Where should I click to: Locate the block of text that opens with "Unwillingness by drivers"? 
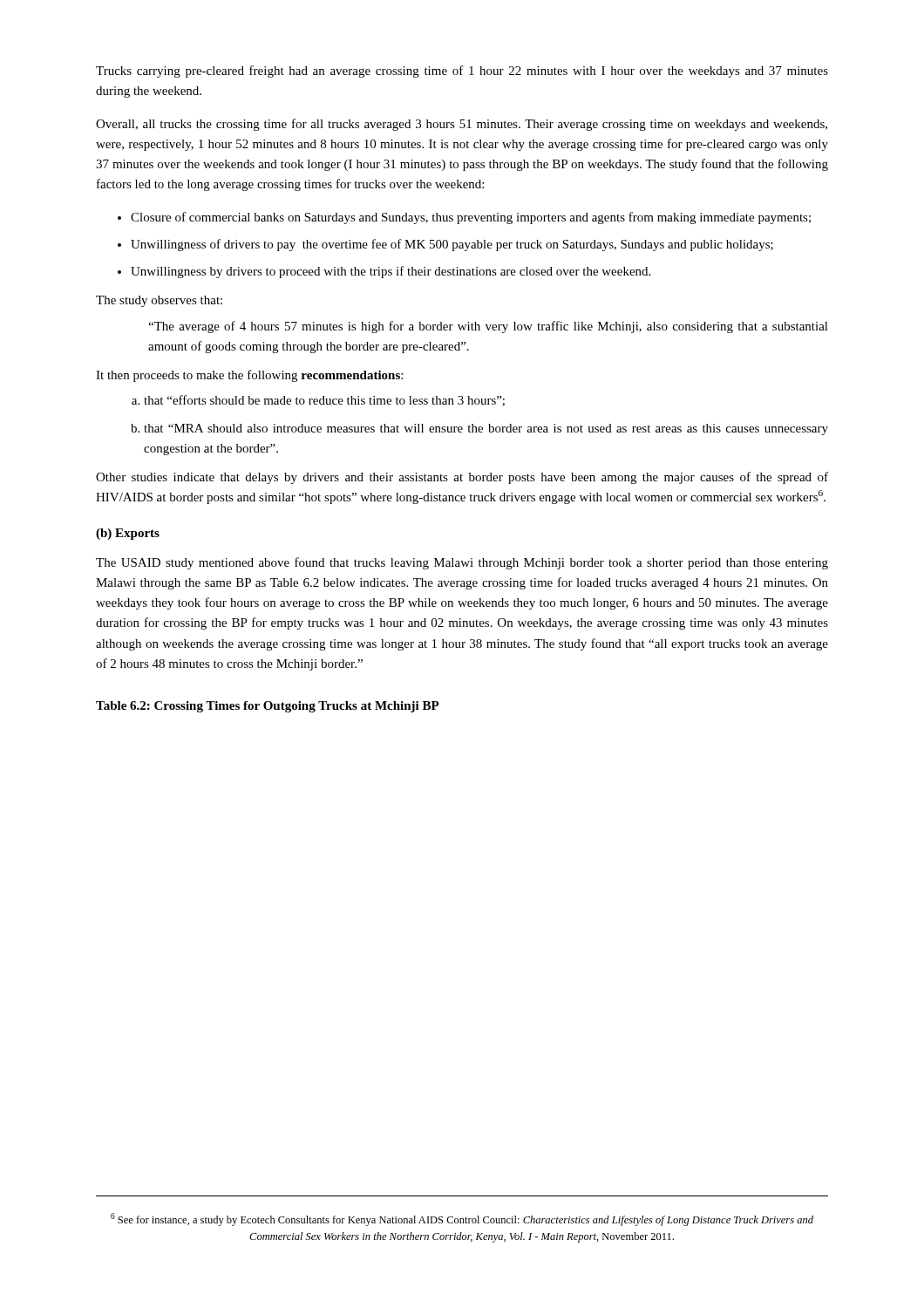pyautogui.click(x=391, y=271)
